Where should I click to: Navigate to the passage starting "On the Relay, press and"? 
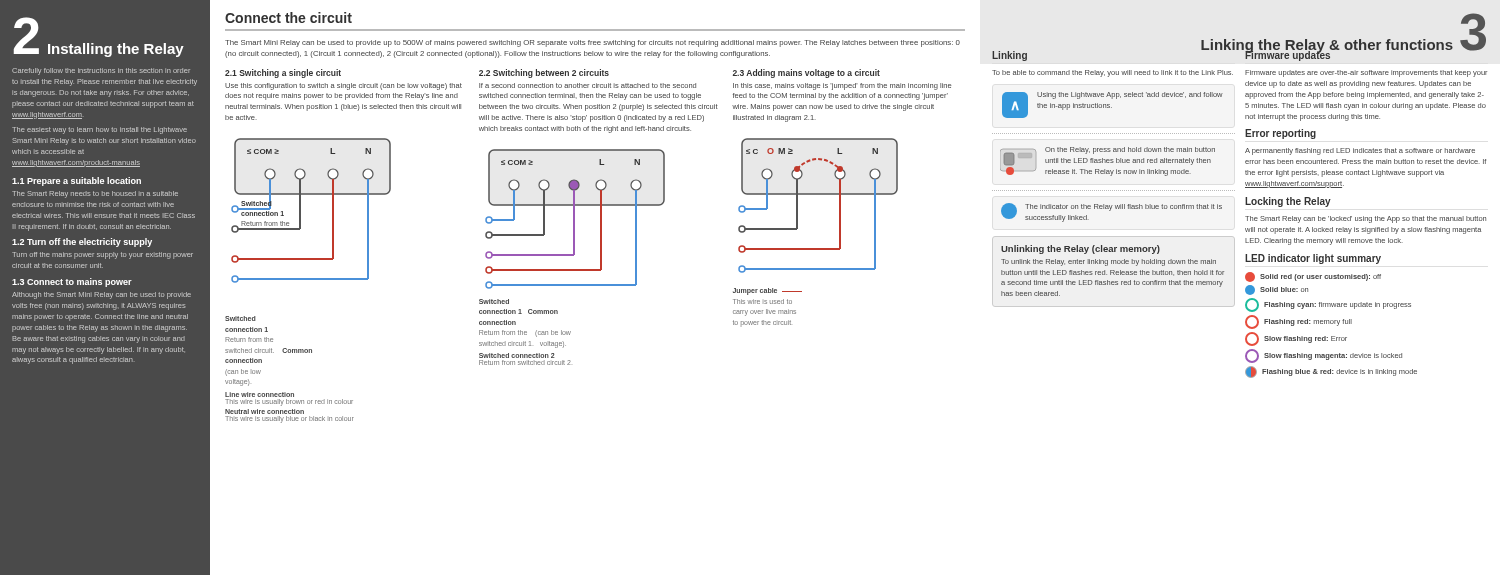click(1130, 160)
